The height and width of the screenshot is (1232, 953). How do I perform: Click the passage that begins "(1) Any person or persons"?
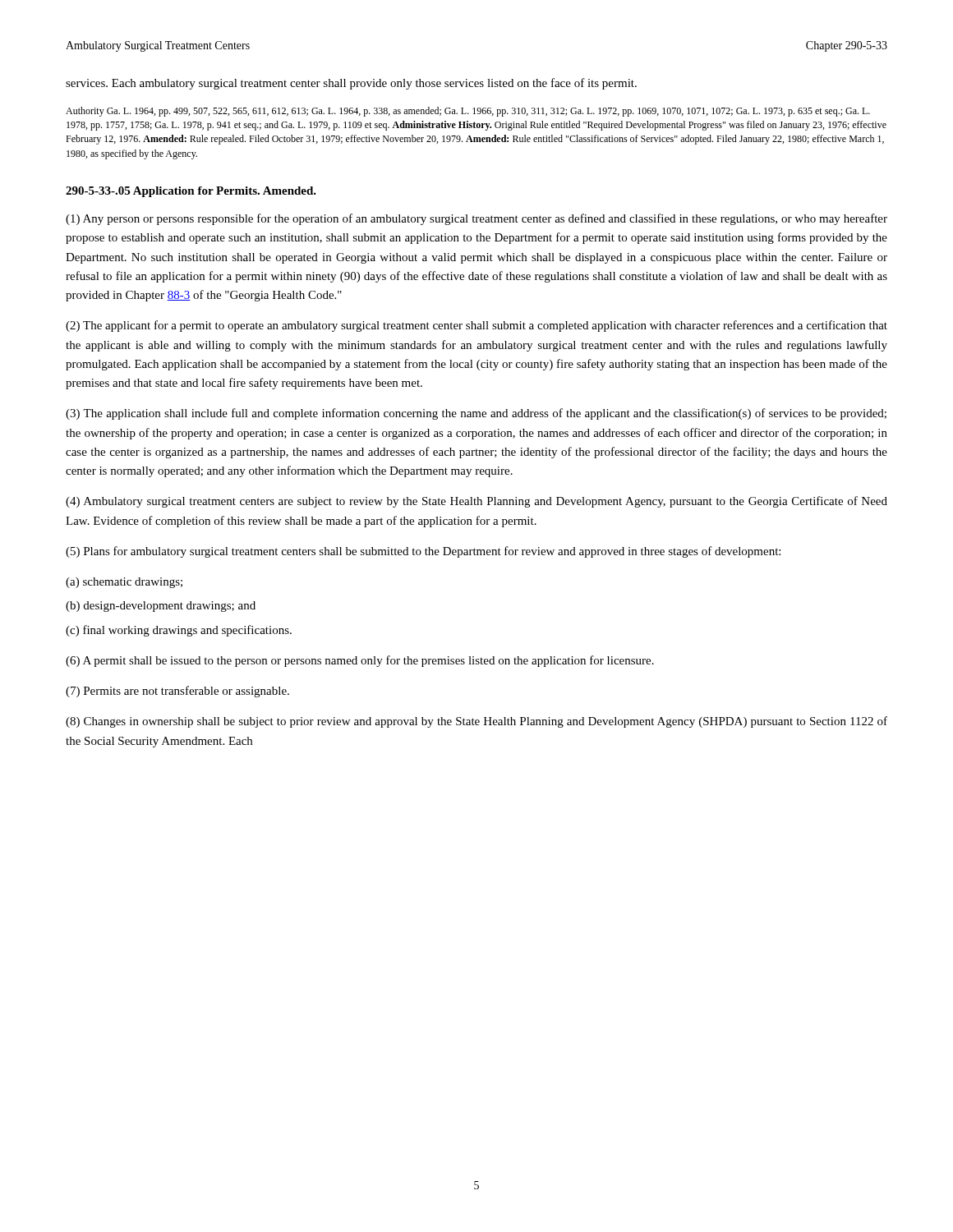[476, 257]
